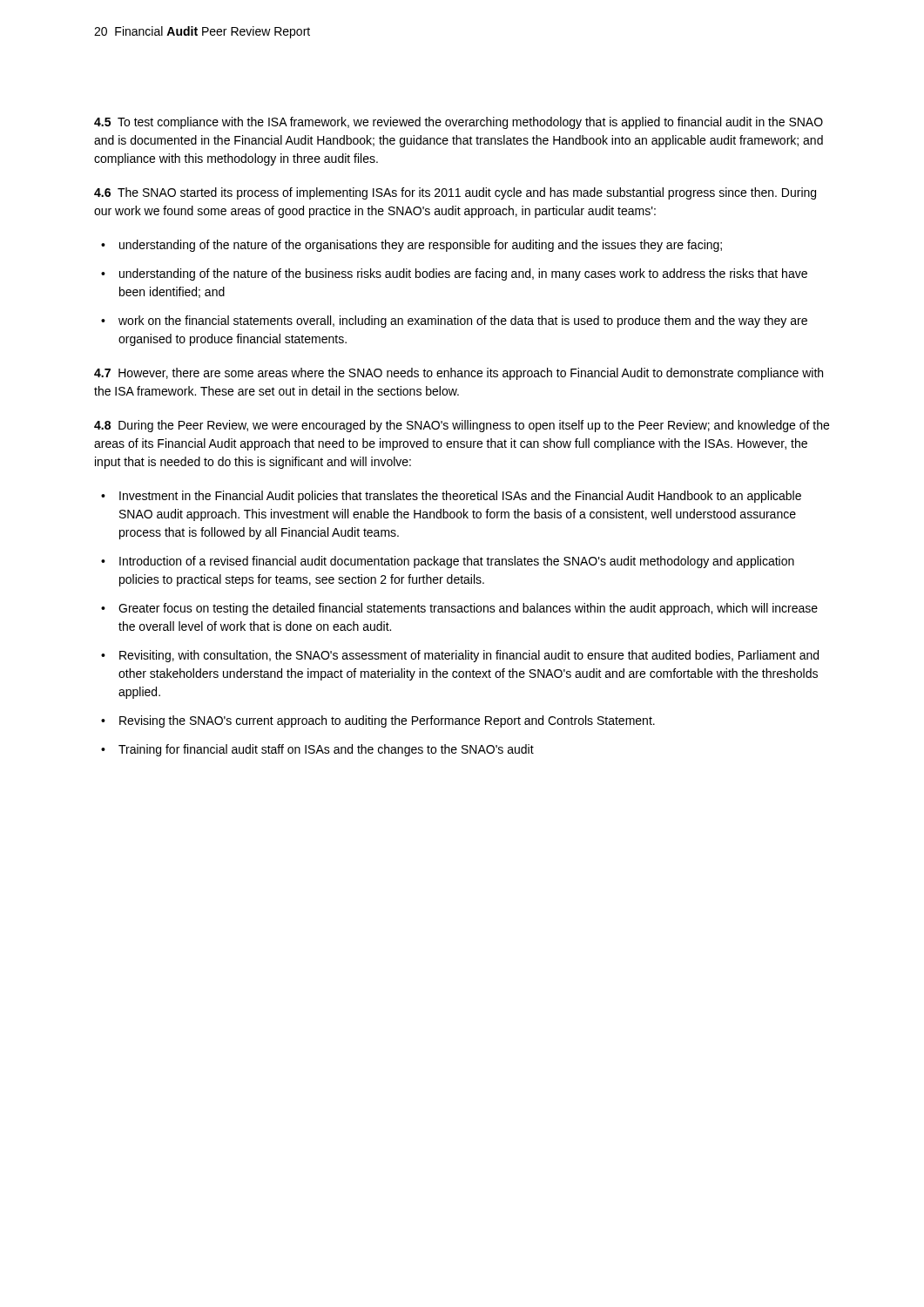Click the passage that begins "8 During the Peer"
The height and width of the screenshot is (1307, 924).
pyautogui.click(x=462, y=444)
